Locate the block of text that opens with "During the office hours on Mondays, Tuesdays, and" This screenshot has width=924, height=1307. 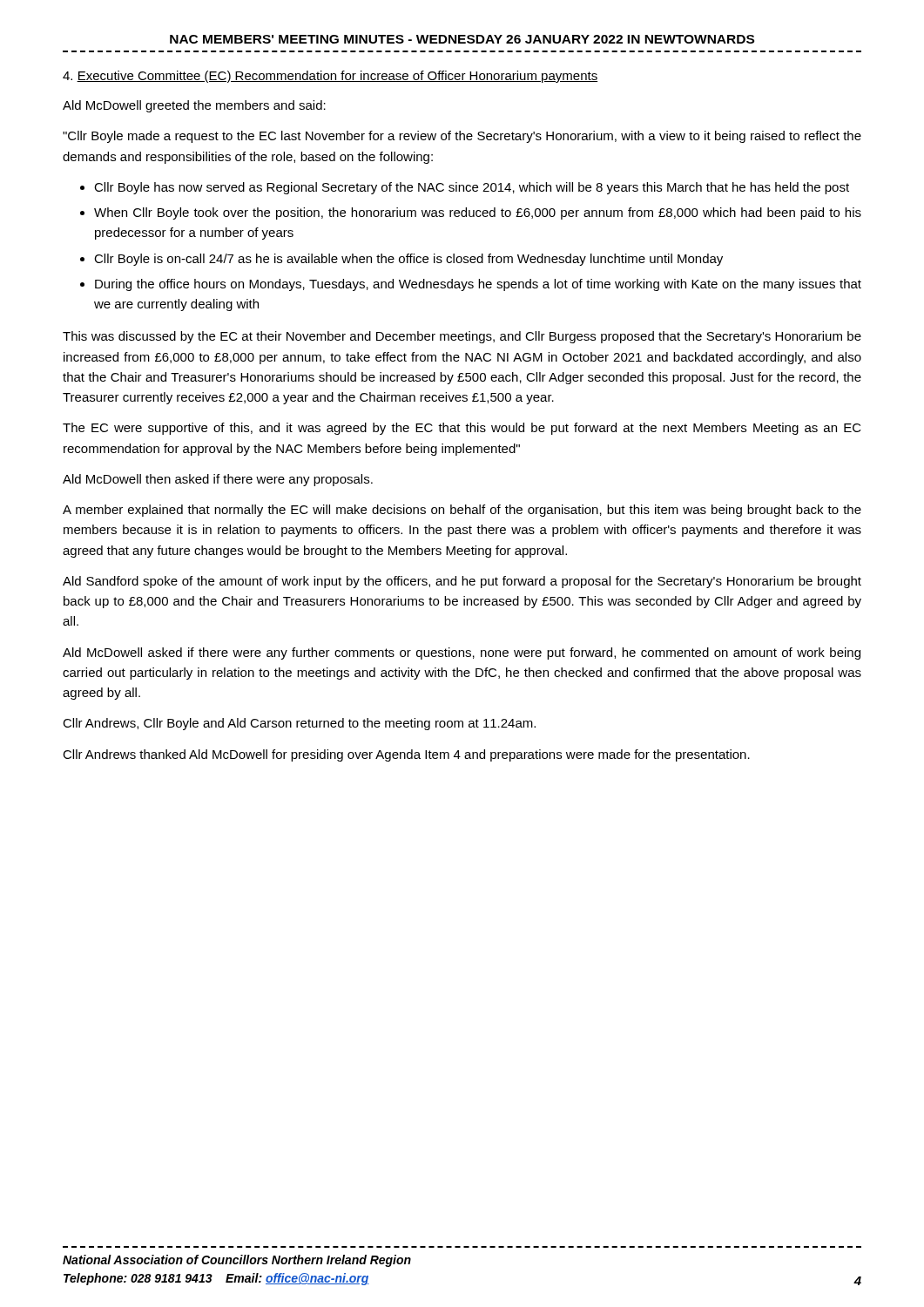(x=478, y=294)
